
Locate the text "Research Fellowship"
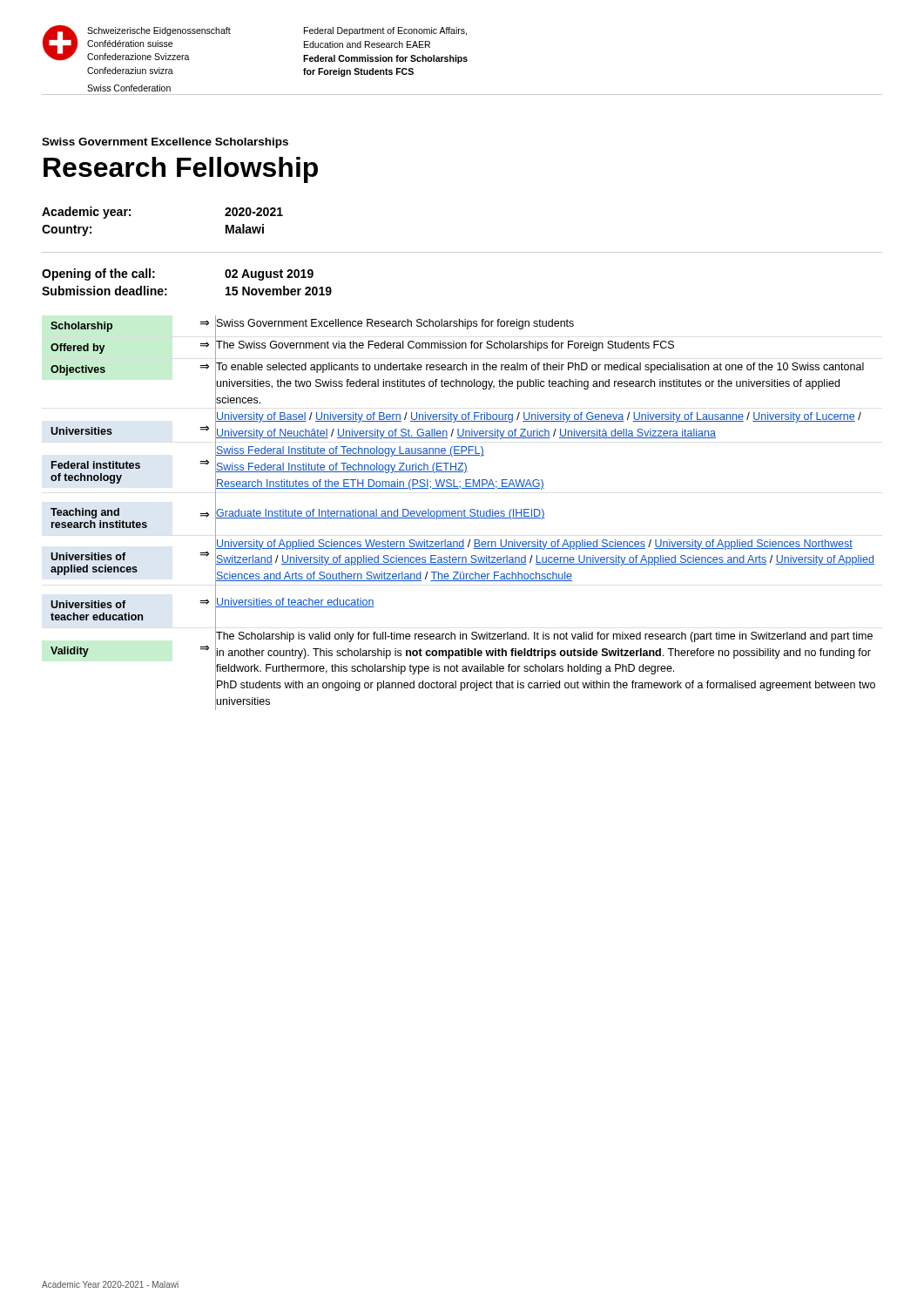(180, 167)
